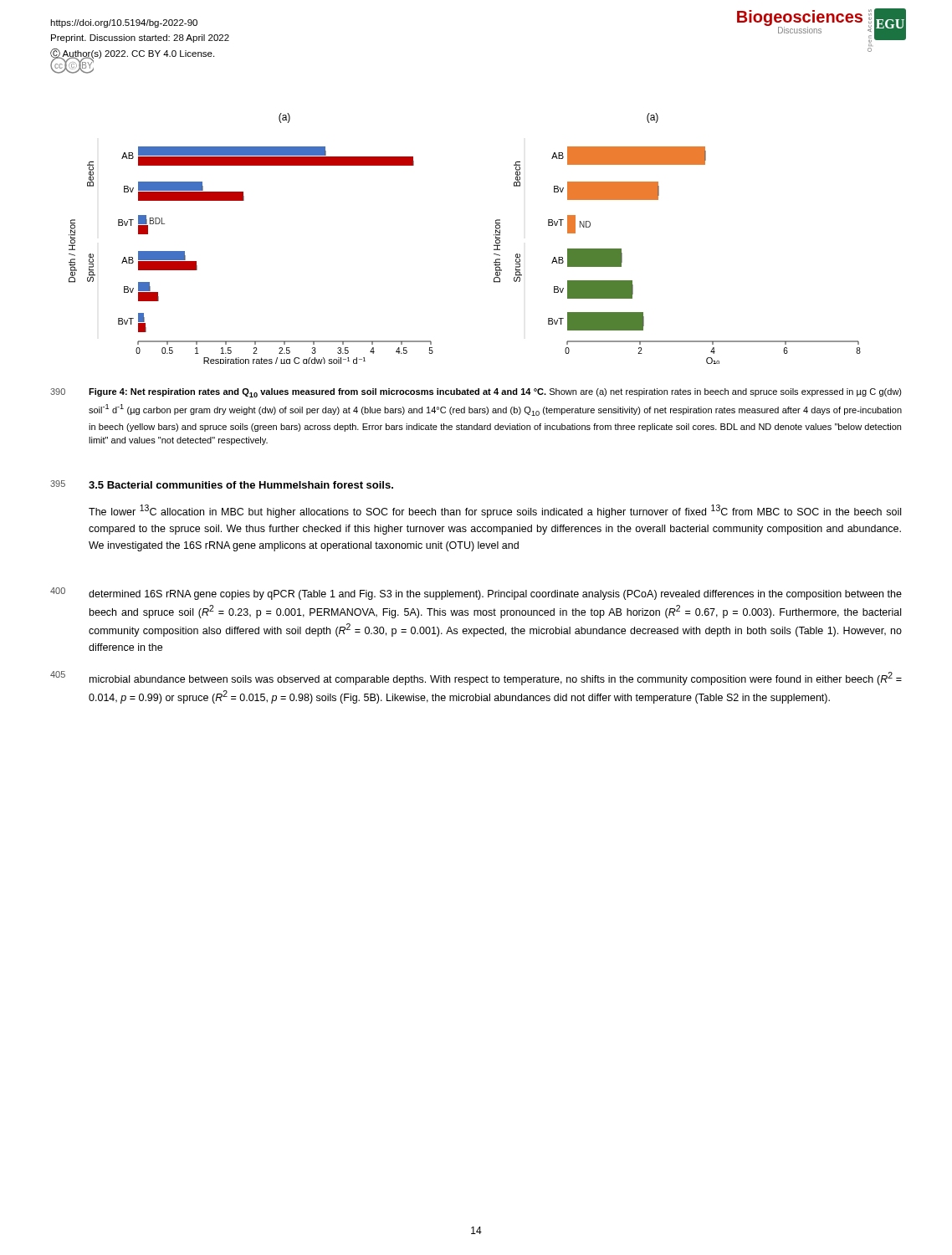Find the text block containing "determined 16S rRNA gene copies by qPCR (Table"

coord(495,621)
